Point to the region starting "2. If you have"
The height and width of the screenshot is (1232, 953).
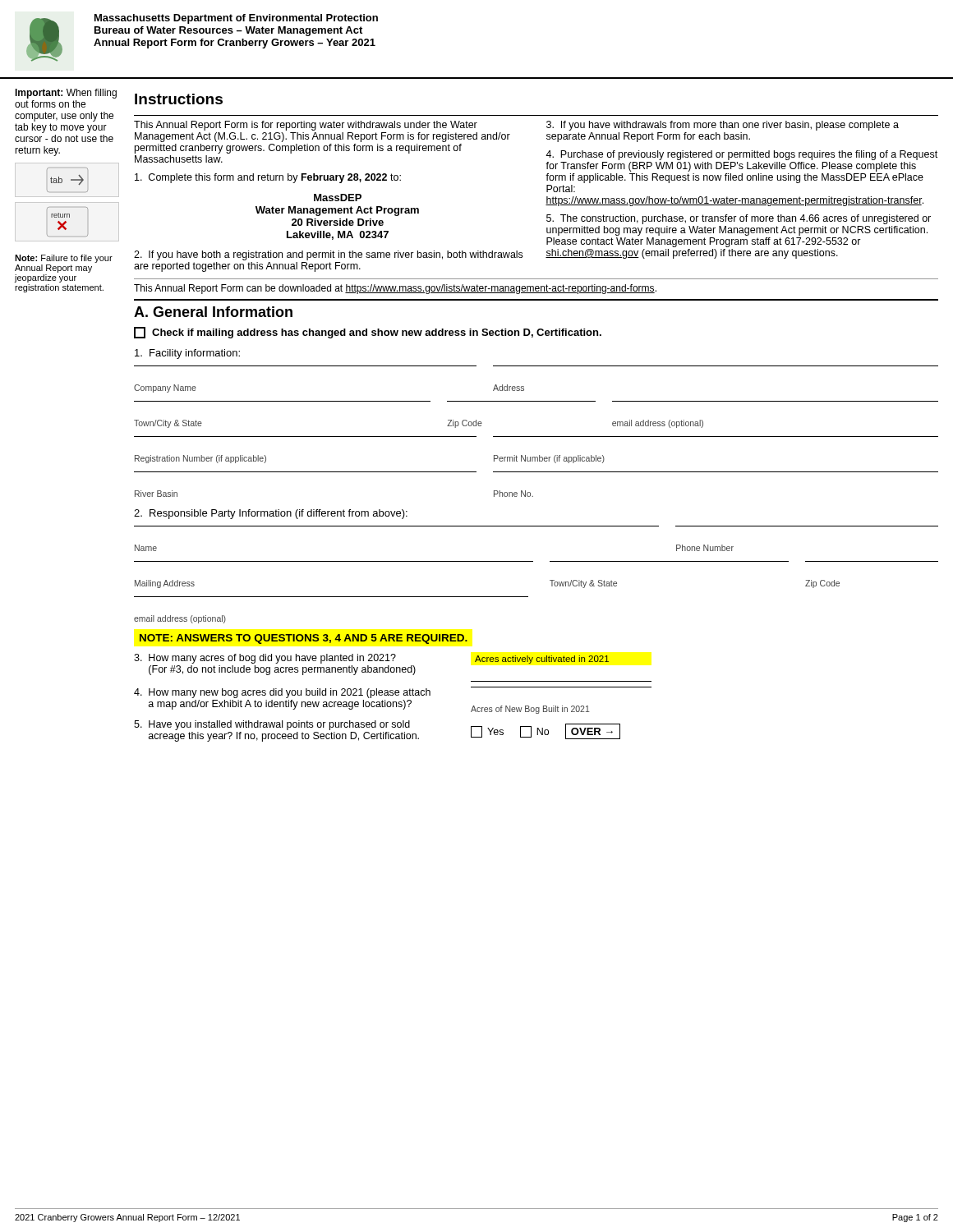tap(329, 260)
